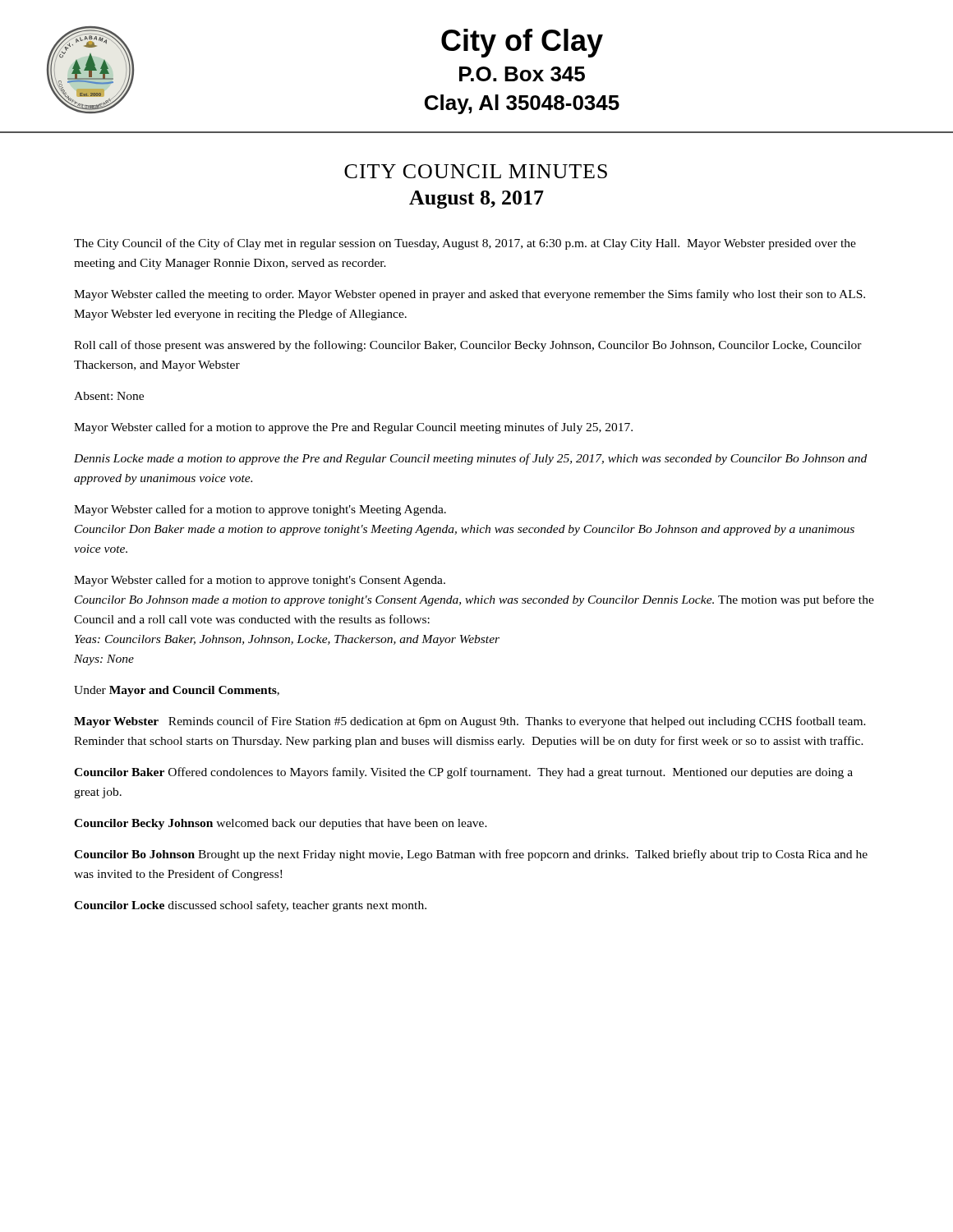Select the block starting "Roll call of those present was answered"
953x1232 pixels.
click(x=476, y=355)
